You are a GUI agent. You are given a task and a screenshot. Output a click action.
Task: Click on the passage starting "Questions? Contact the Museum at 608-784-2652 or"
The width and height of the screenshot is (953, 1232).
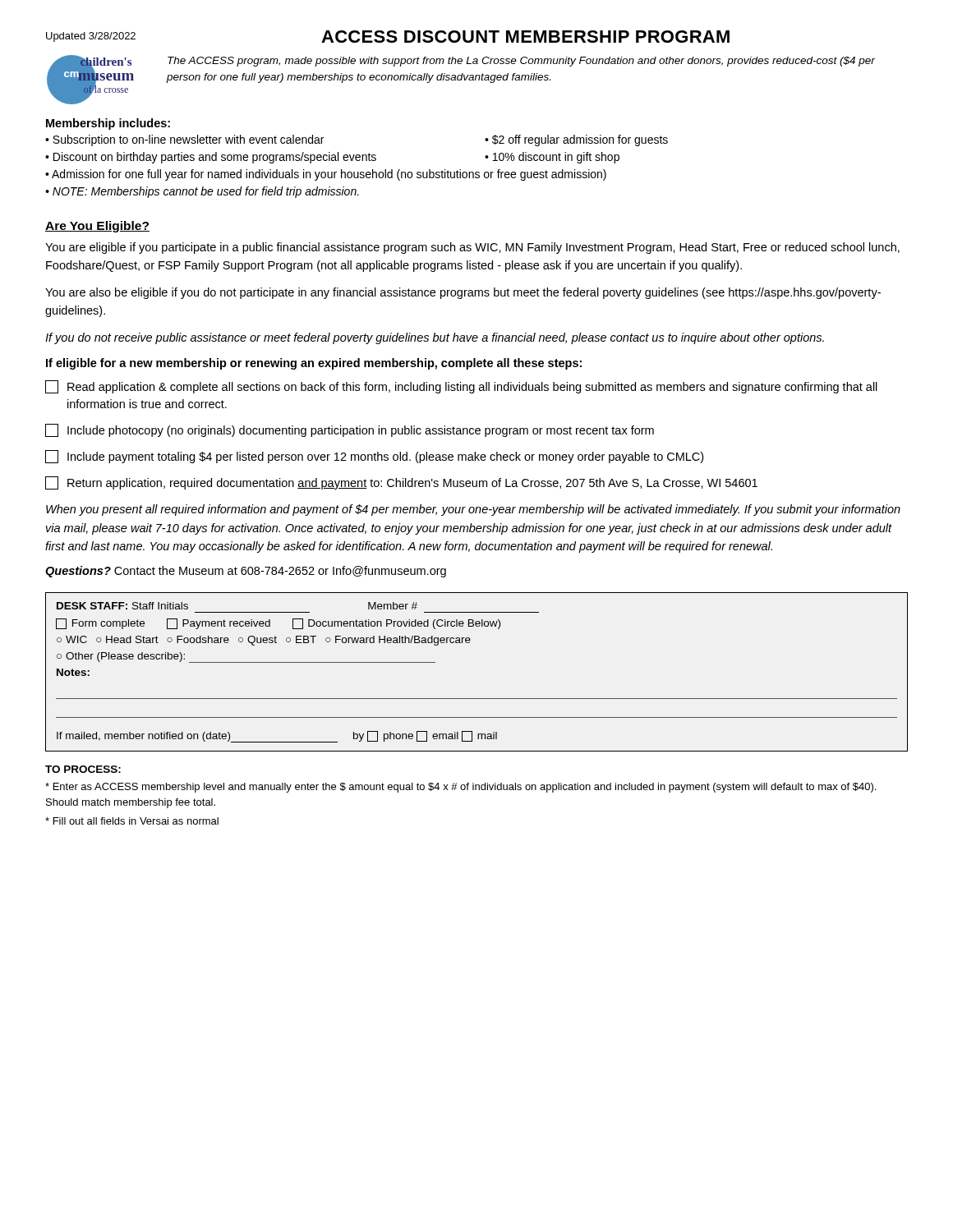[246, 571]
